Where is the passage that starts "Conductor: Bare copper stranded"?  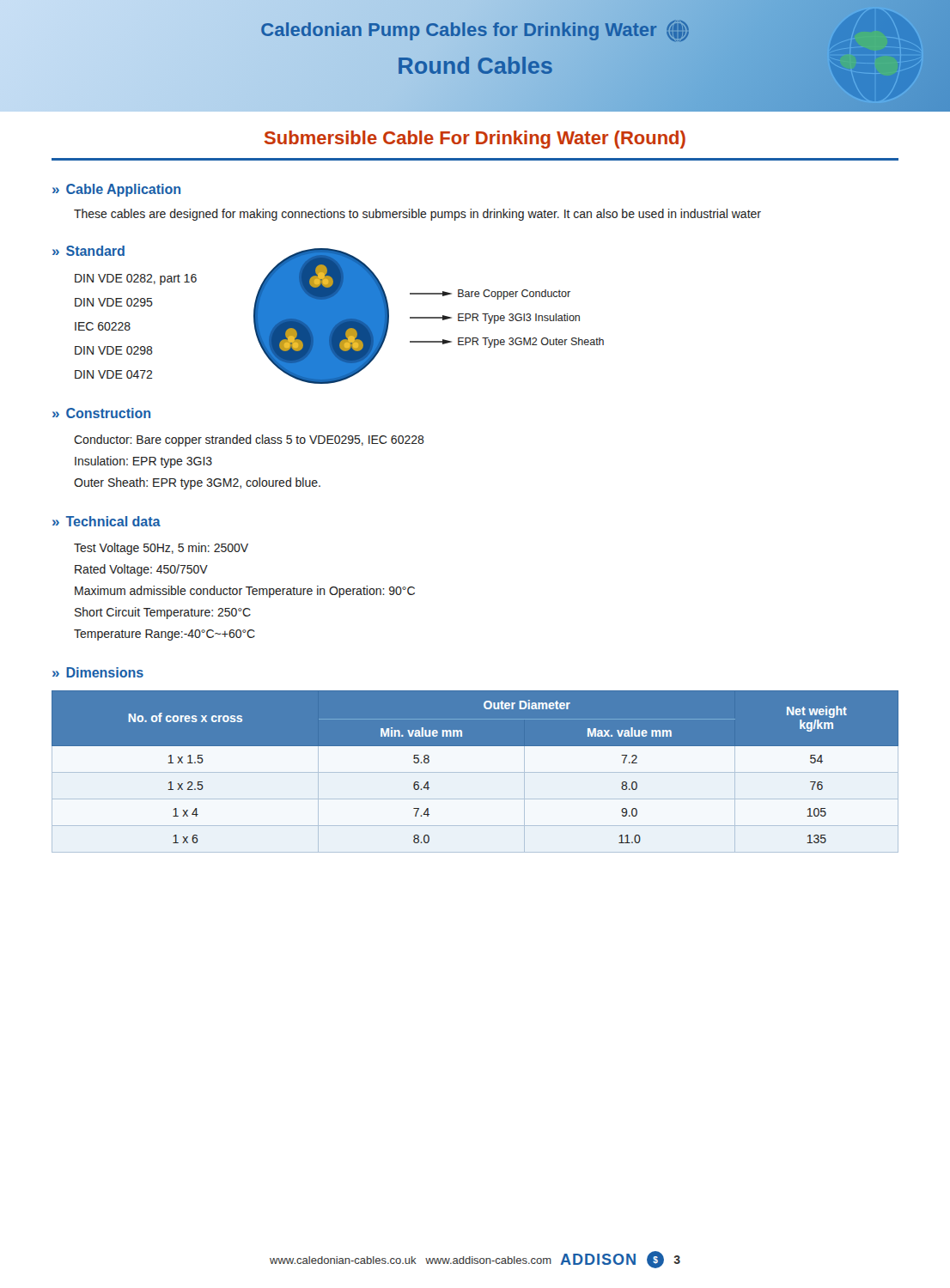pos(249,440)
